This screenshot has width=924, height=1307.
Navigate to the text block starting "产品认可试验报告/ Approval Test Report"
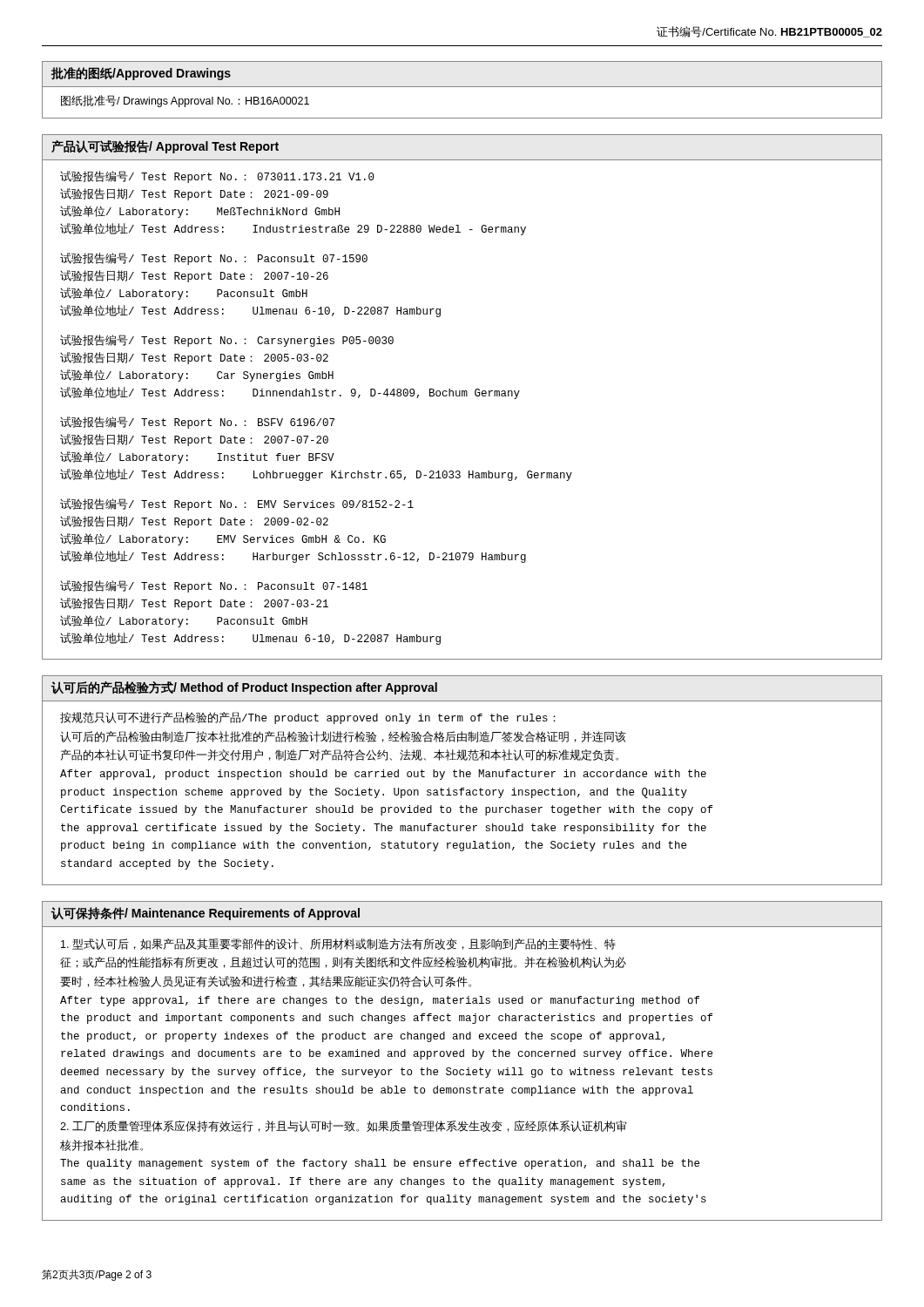[462, 397]
